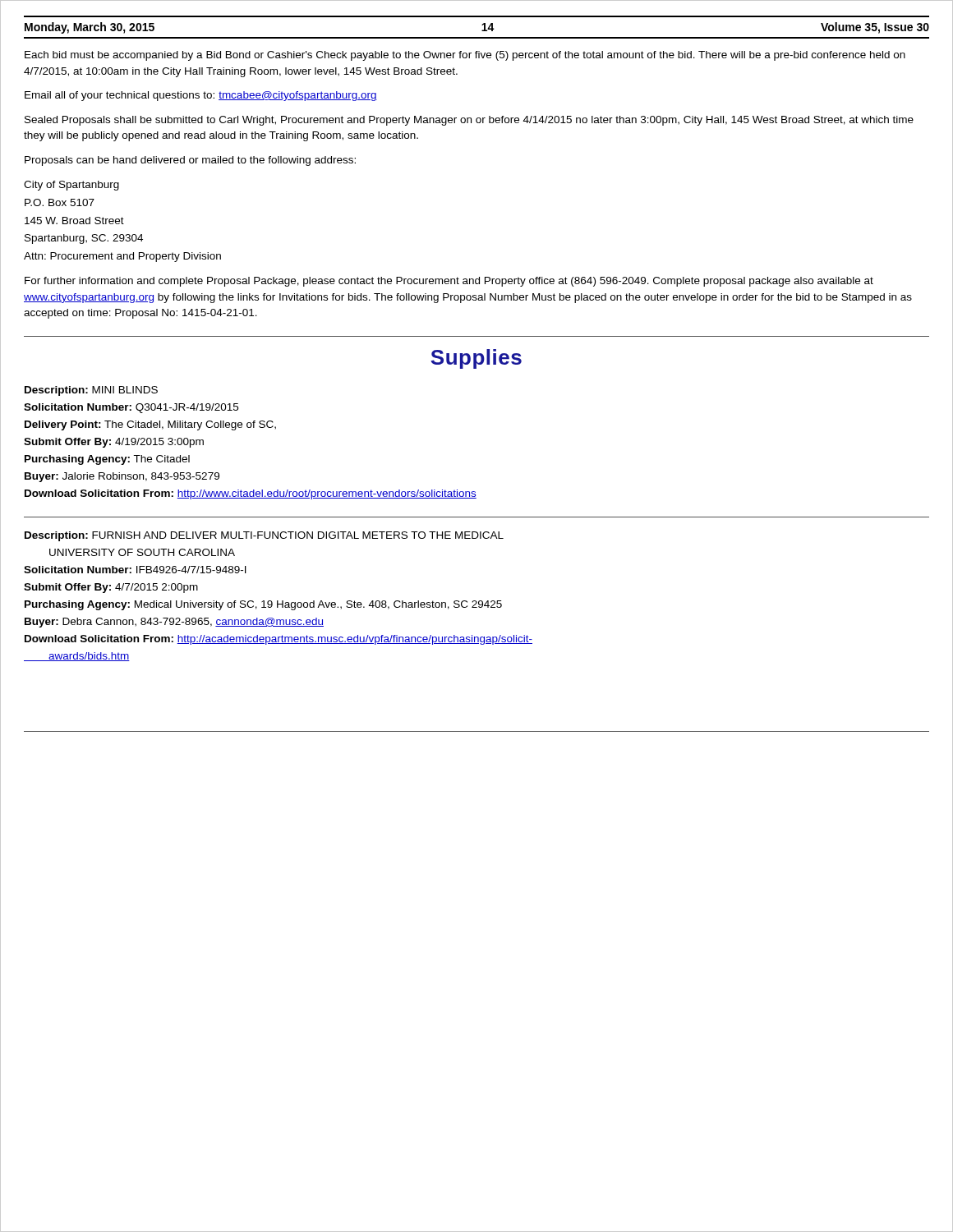Image resolution: width=953 pixels, height=1232 pixels.
Task: Navigate to the text starting "Each bid must"
Action: pos(465,63)
